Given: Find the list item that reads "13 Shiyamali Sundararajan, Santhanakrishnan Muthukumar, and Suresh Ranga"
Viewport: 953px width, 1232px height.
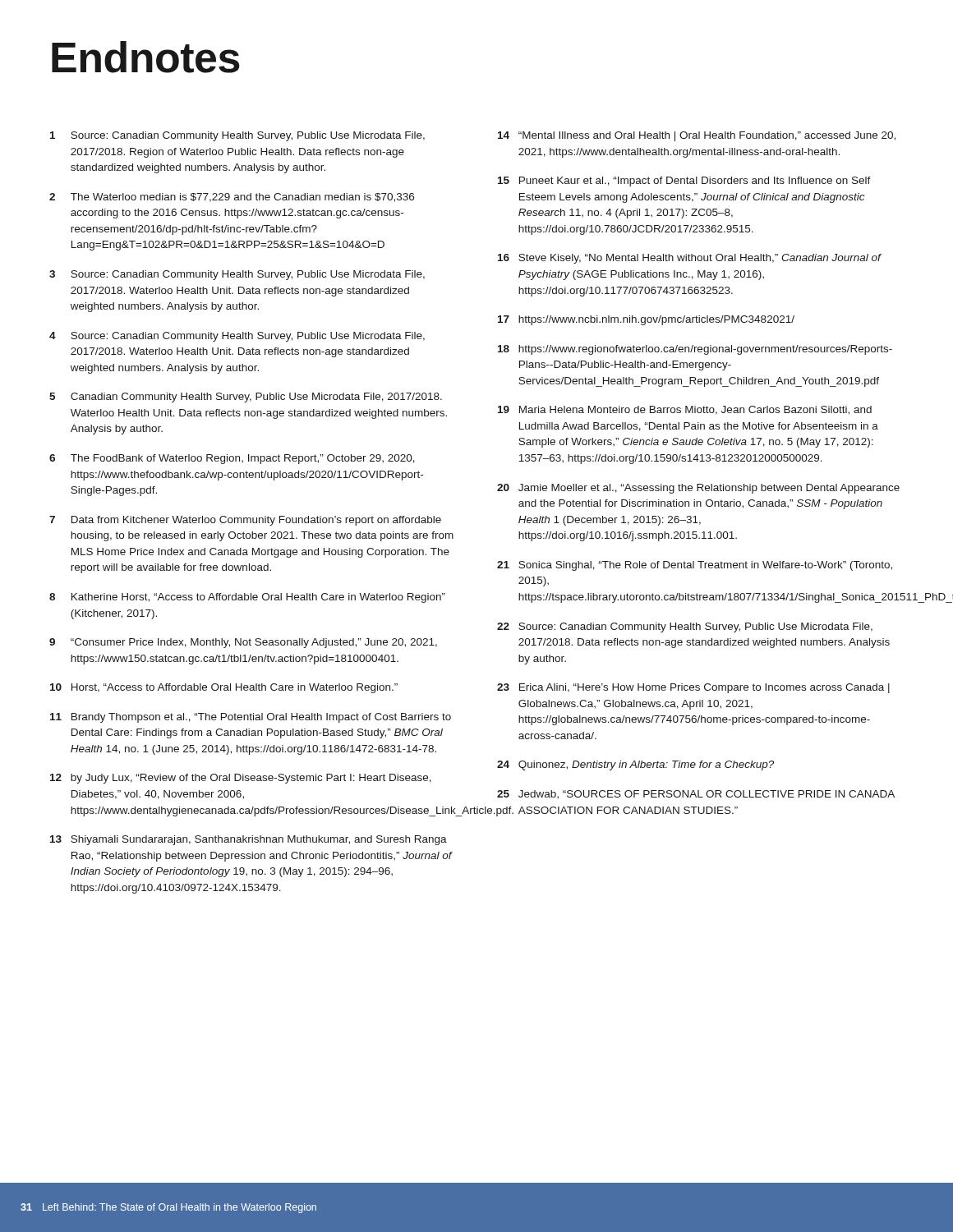Looking at the screenshot, I should (x=252, y=863).
